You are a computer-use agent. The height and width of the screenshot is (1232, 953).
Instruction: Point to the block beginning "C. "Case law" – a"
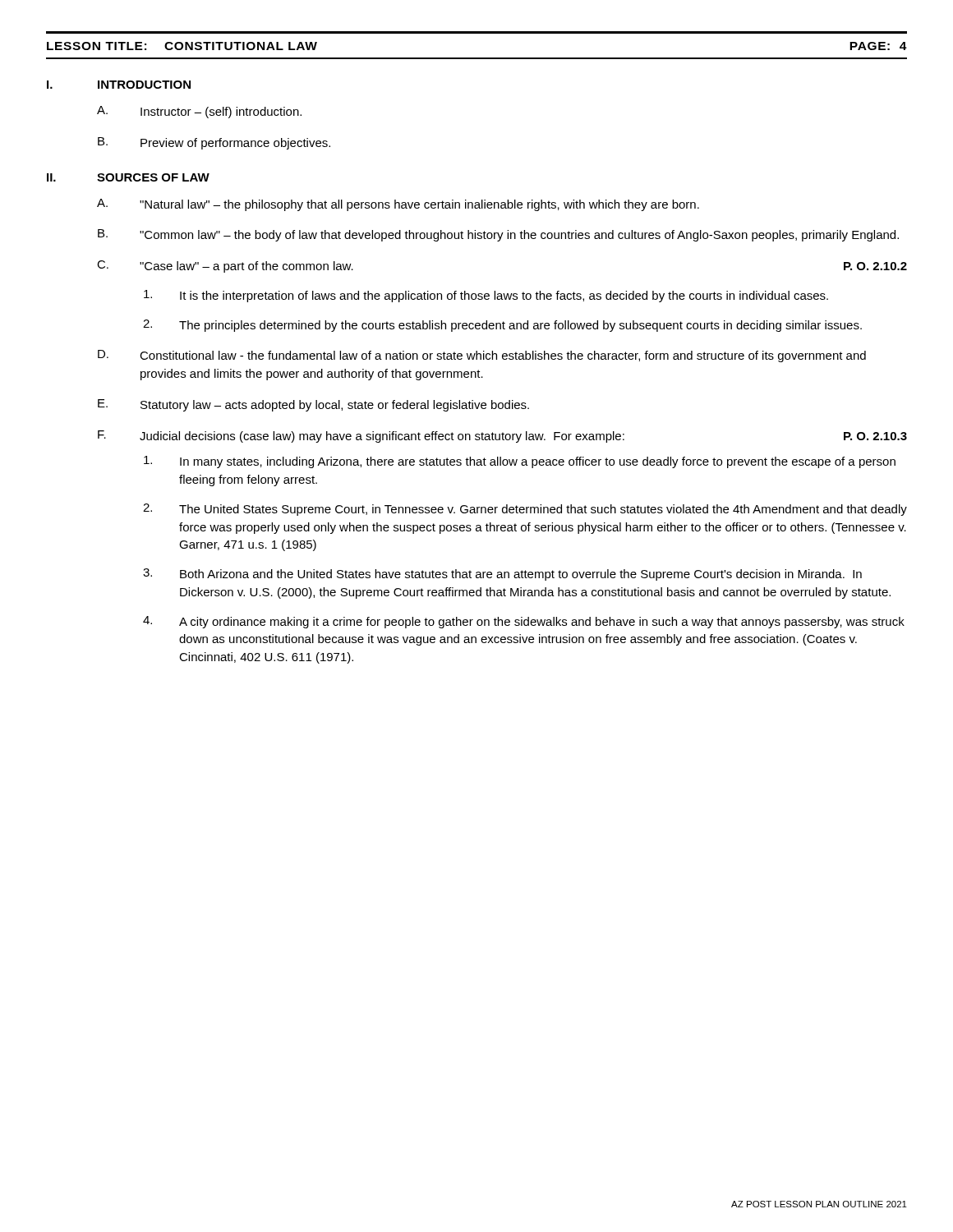(x=249, y=267)
